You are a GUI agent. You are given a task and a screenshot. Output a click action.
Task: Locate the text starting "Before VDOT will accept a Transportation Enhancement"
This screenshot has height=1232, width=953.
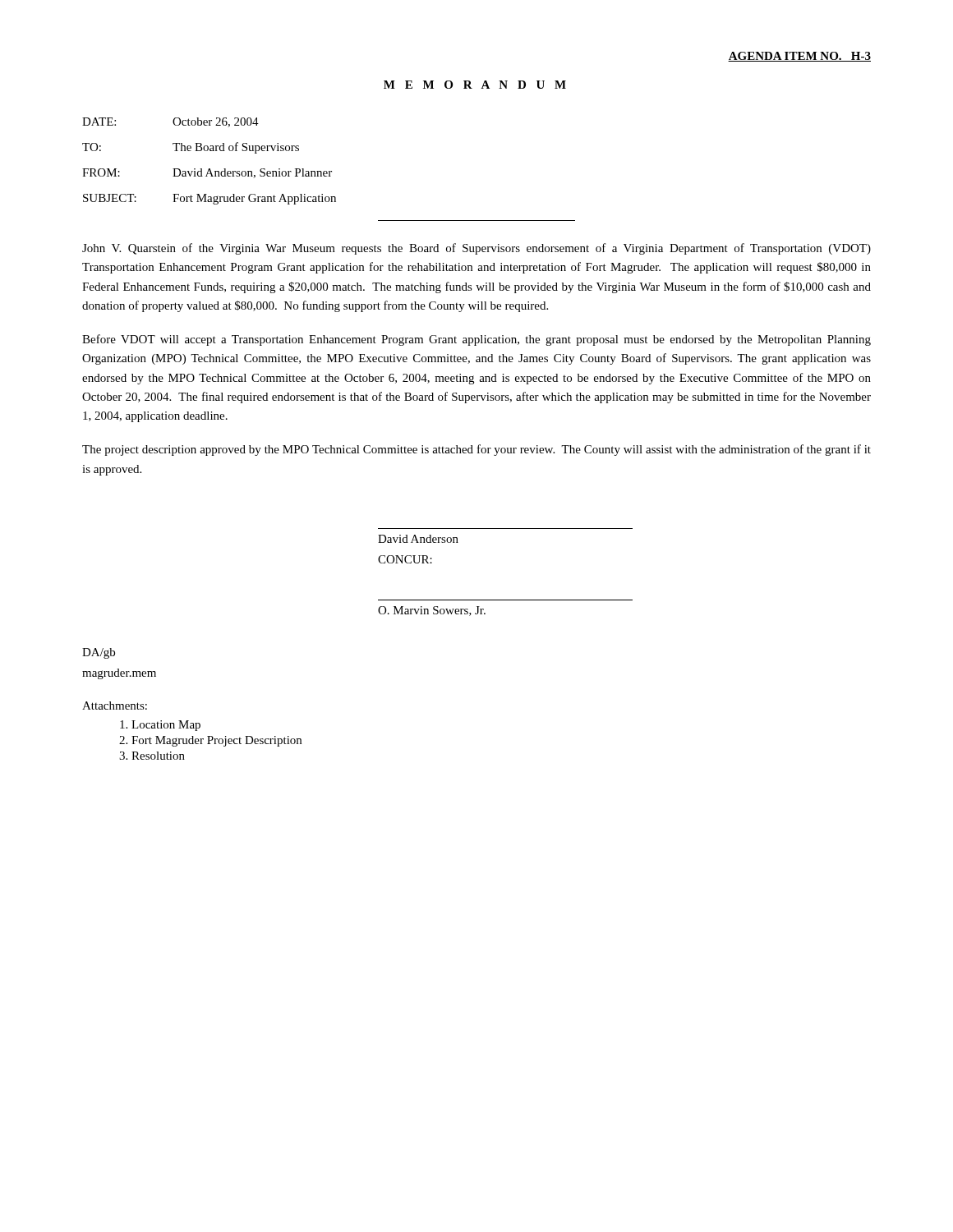coord(476,377)
